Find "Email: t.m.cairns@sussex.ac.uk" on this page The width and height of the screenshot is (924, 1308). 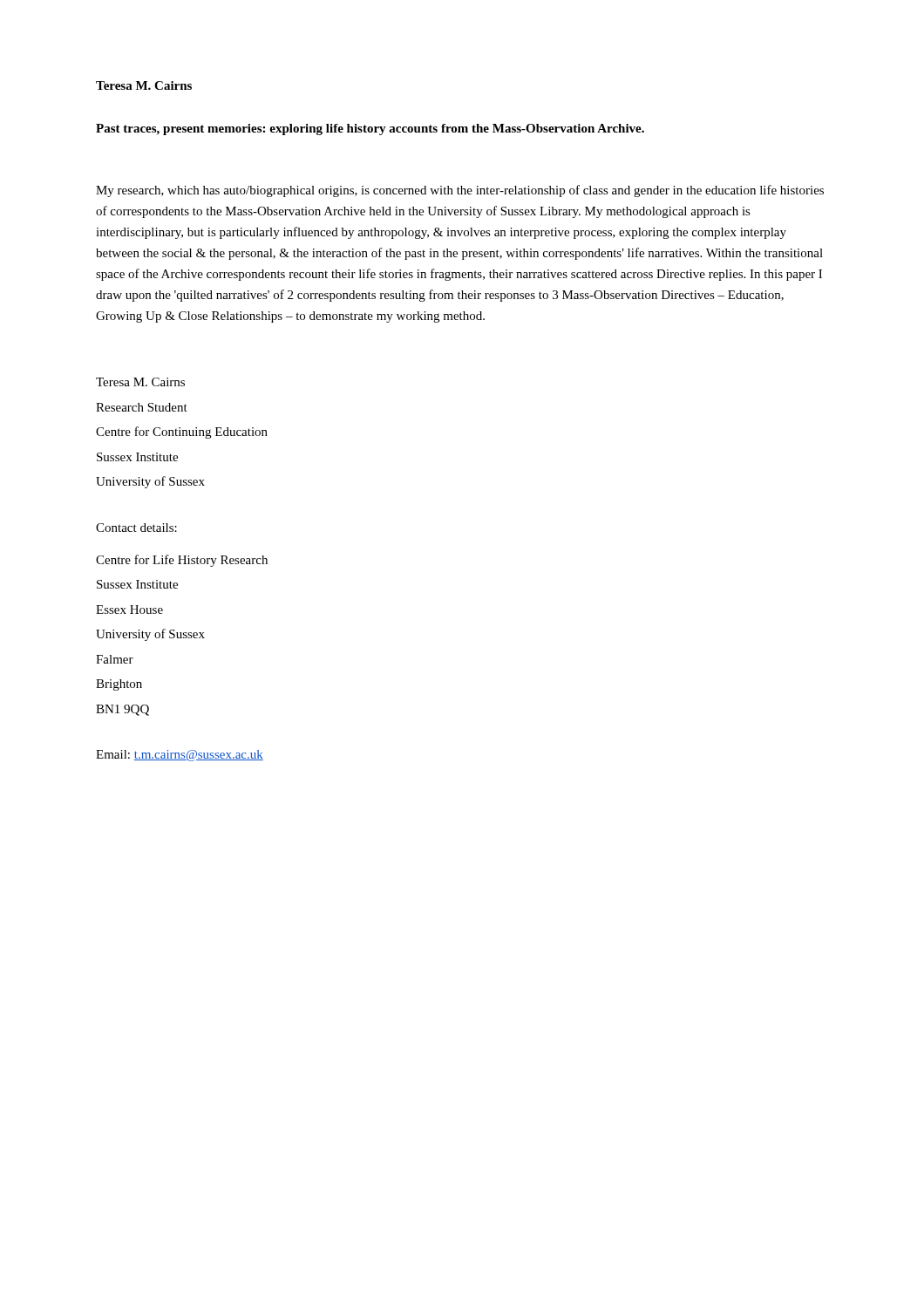(x=179, y=754)
